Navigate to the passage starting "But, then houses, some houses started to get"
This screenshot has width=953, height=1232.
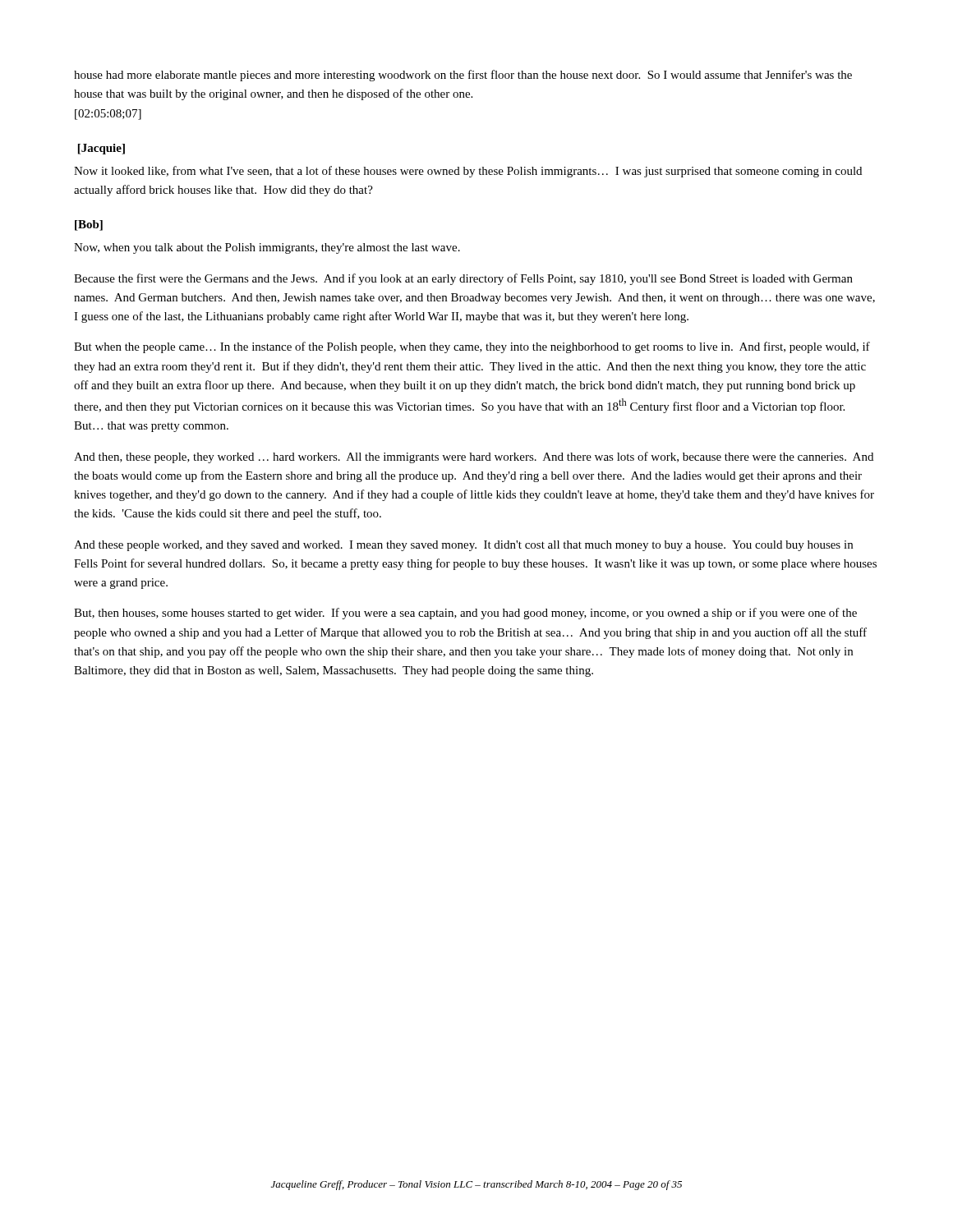click(x=470, y=642)
